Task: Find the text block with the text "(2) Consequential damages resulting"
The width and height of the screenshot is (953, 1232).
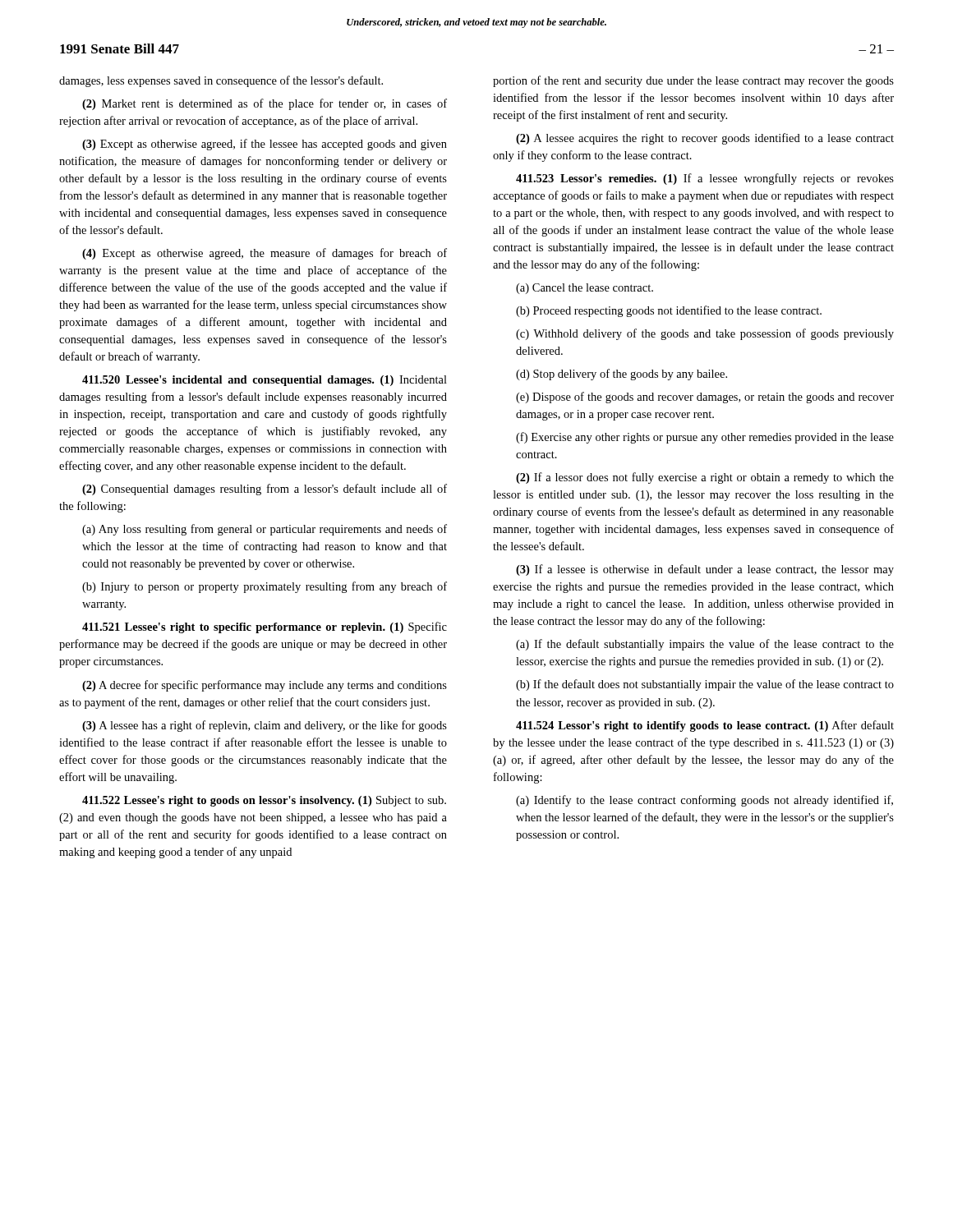Action: pos(253,498)
